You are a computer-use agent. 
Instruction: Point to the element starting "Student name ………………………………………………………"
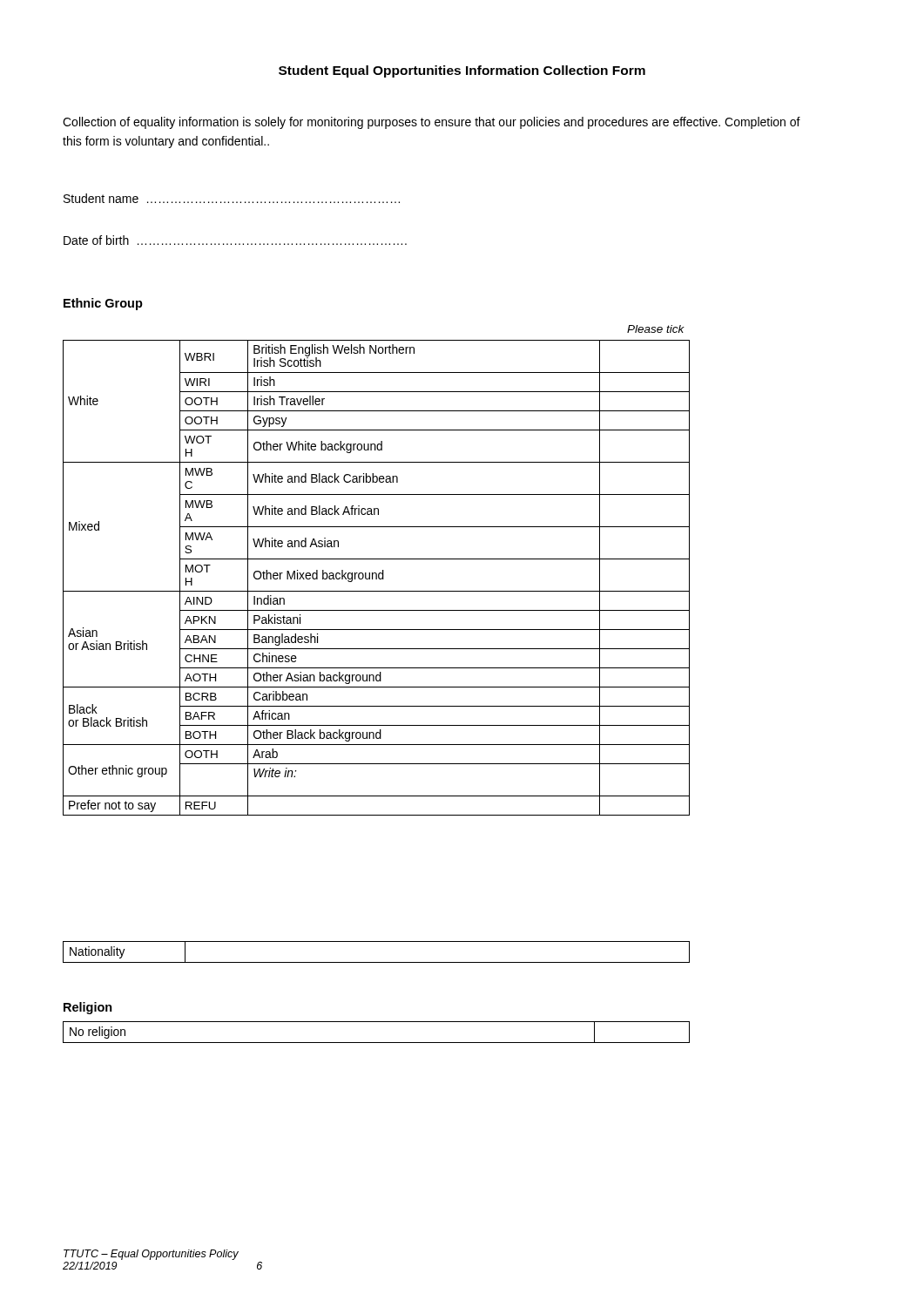232,199
